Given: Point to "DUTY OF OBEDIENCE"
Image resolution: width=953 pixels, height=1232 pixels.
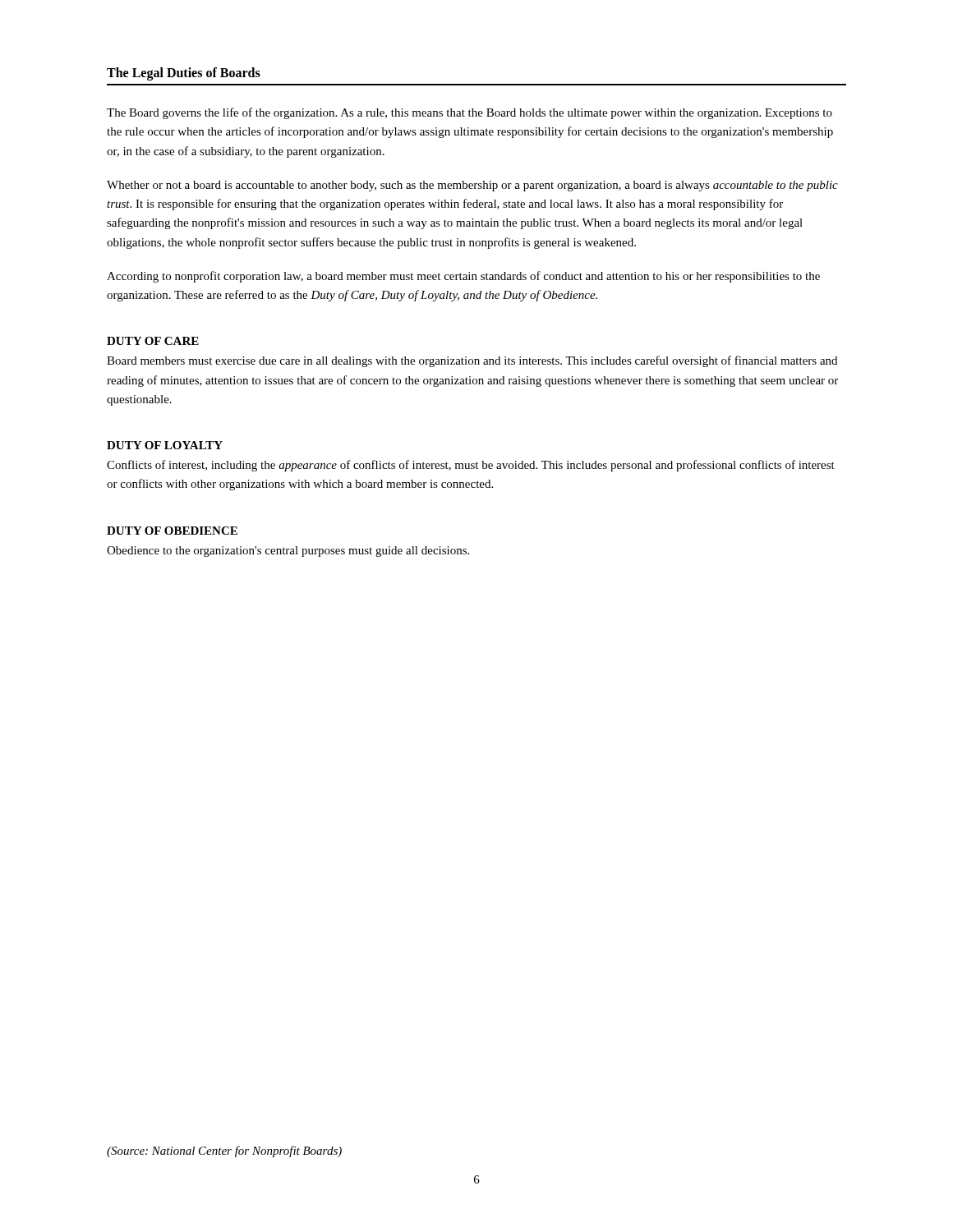Looking at the screenshot, I should (x=172, y=530).
